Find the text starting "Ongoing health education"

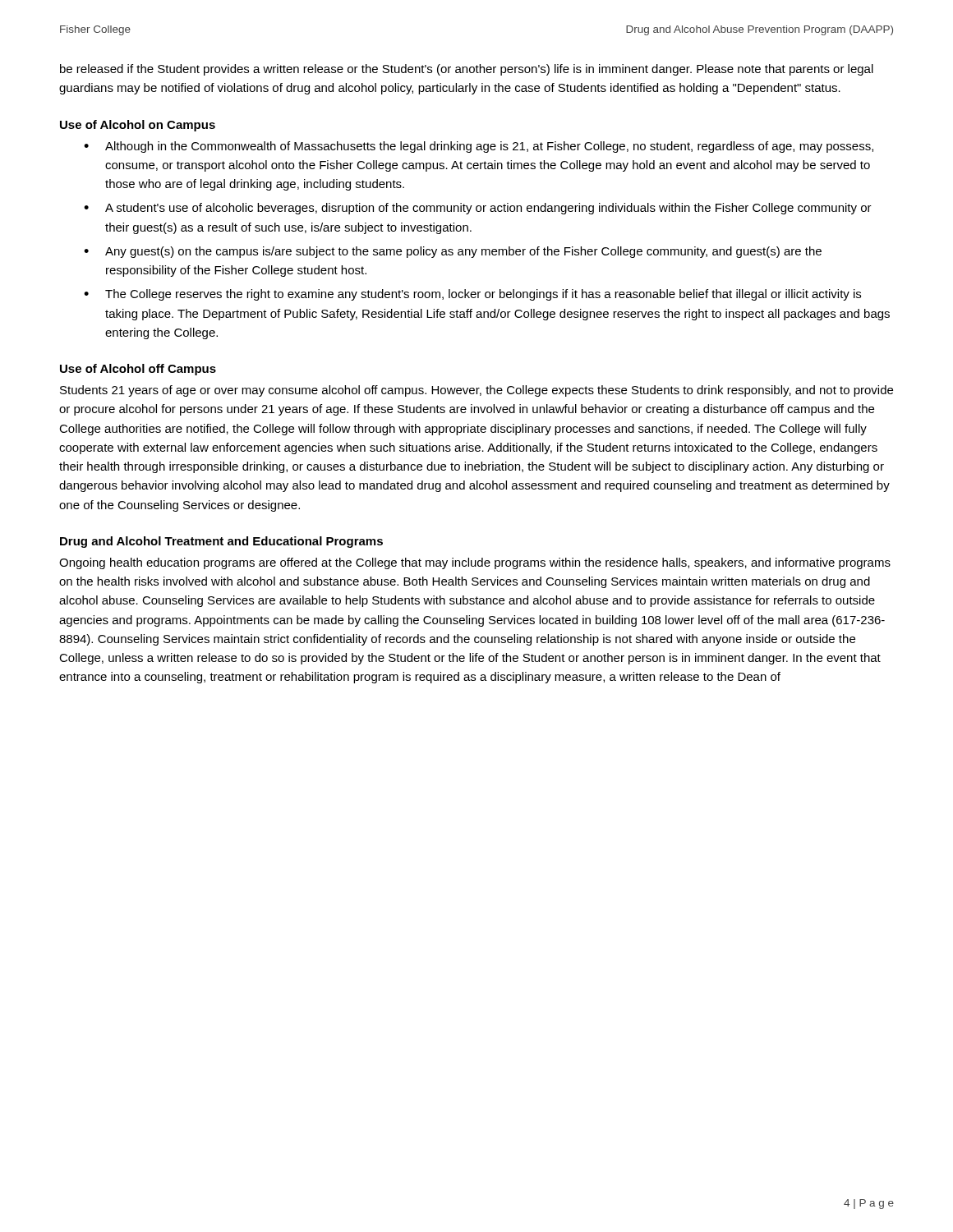(x=475, y=619)
